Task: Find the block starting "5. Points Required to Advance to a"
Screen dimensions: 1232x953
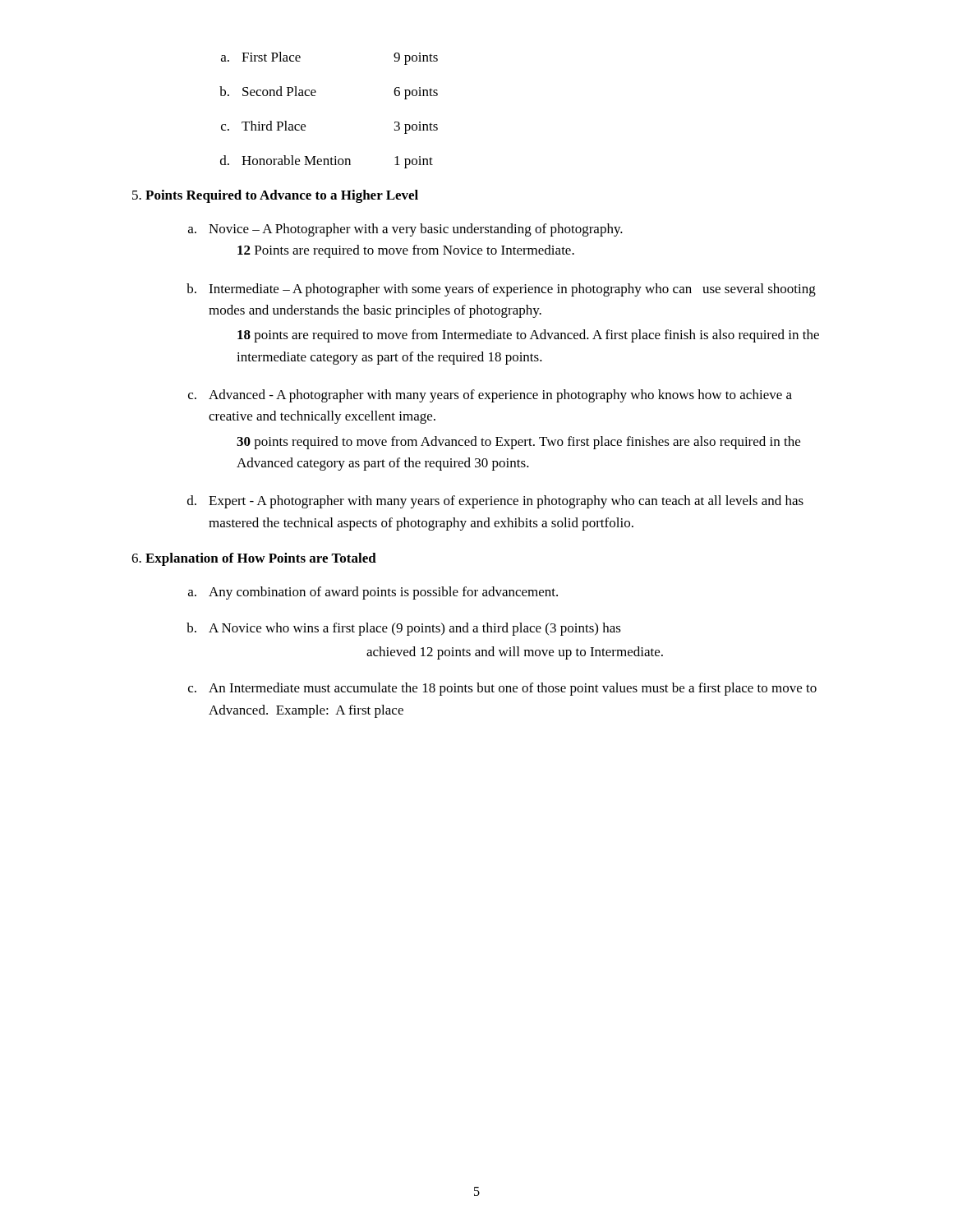Action: 275,195
